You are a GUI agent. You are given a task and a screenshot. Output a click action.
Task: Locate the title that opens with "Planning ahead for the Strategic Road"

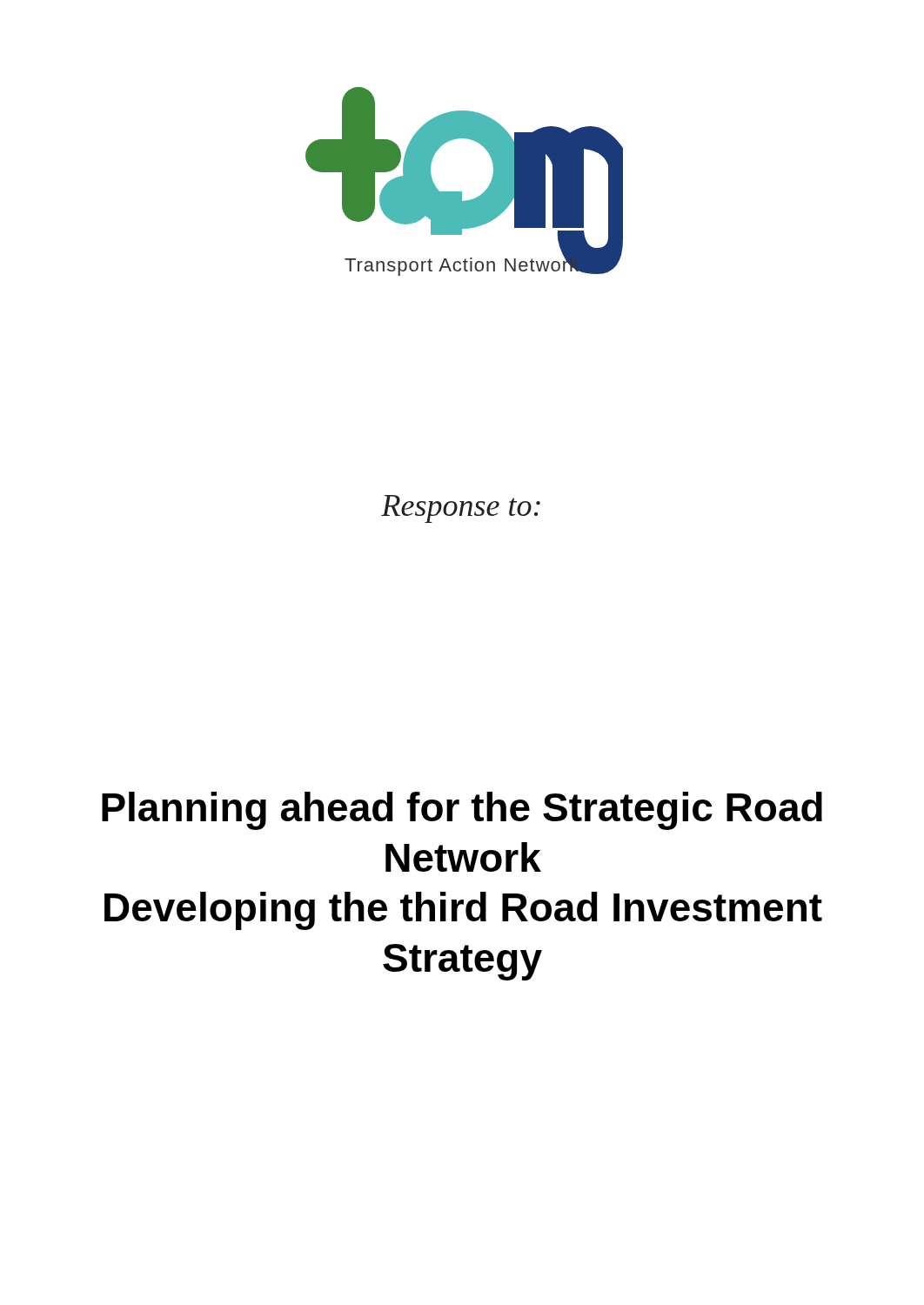pos(462,882)
